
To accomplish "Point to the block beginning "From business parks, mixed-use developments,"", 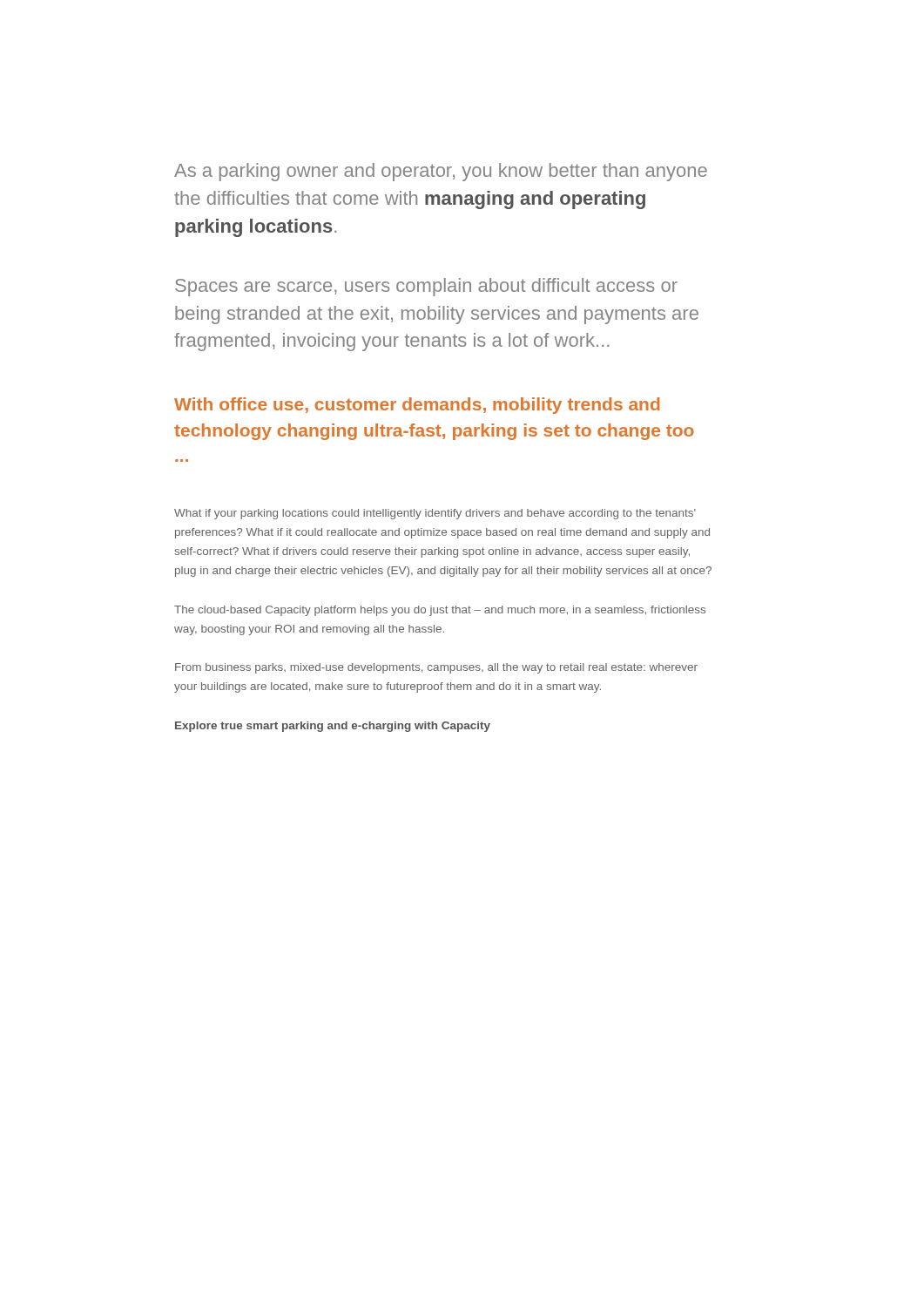I will pos(444,677).
